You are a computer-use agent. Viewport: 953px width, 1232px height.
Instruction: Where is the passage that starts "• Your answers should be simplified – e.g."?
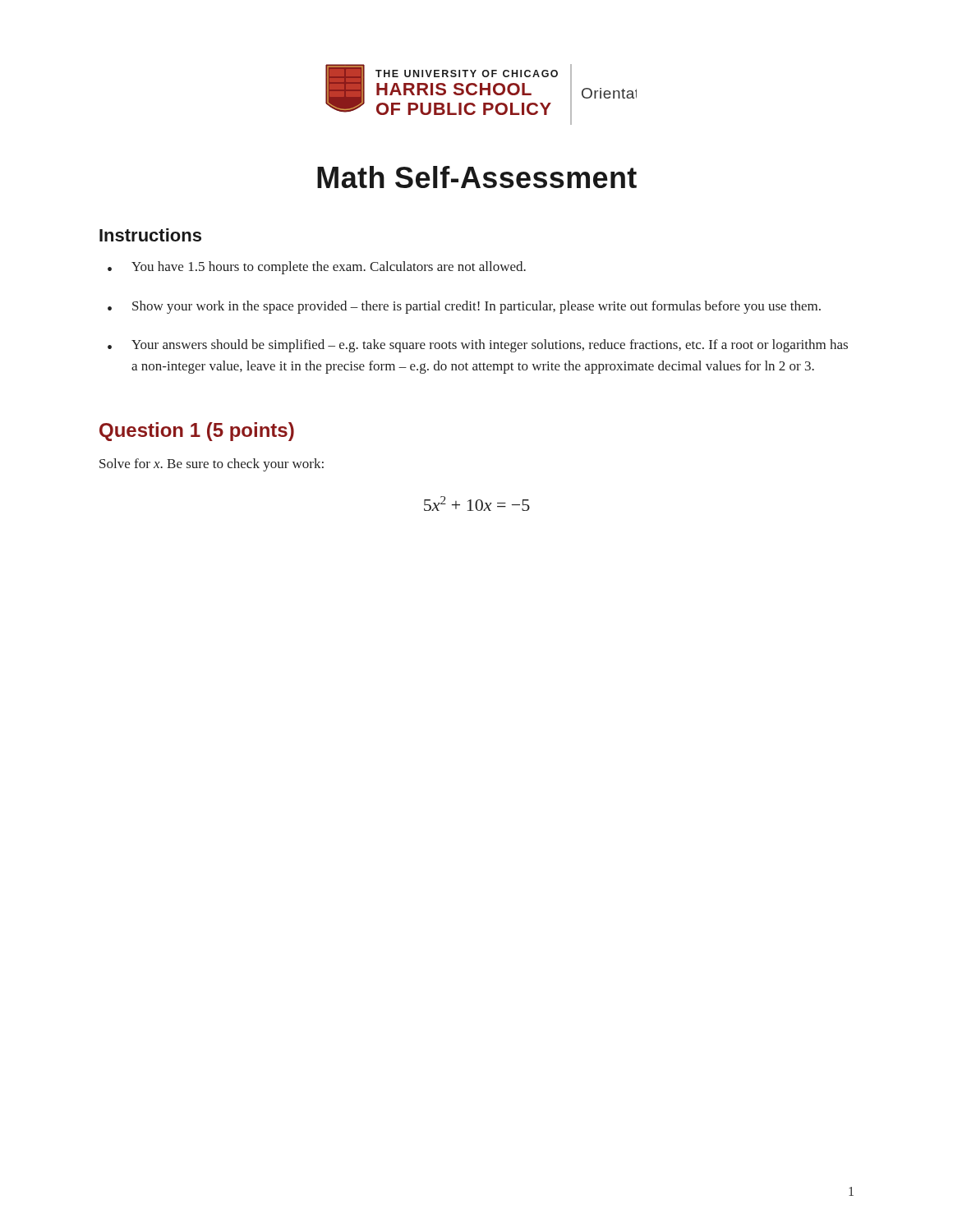[481, 355]
